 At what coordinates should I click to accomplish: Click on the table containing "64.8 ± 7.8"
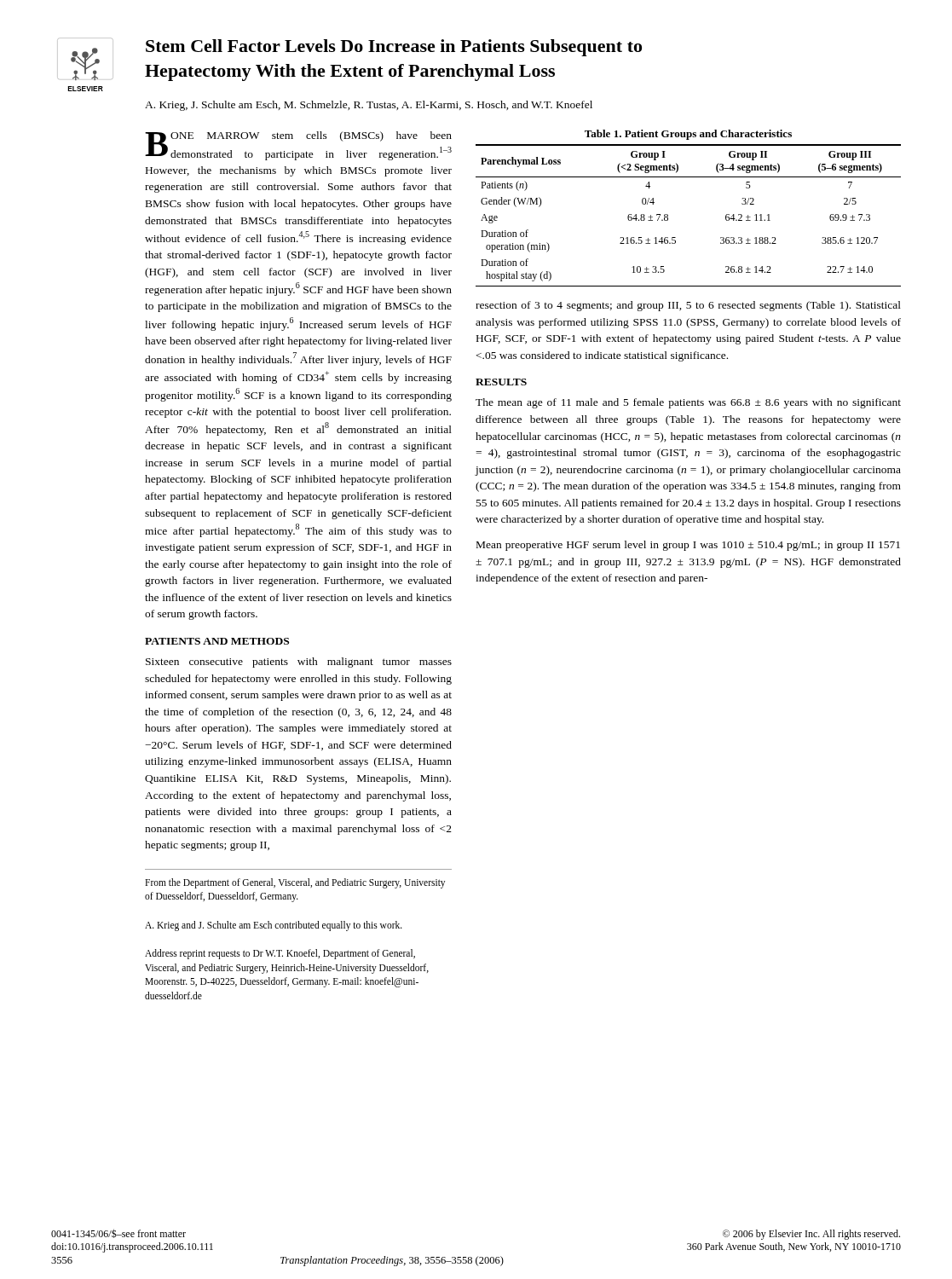688,207
